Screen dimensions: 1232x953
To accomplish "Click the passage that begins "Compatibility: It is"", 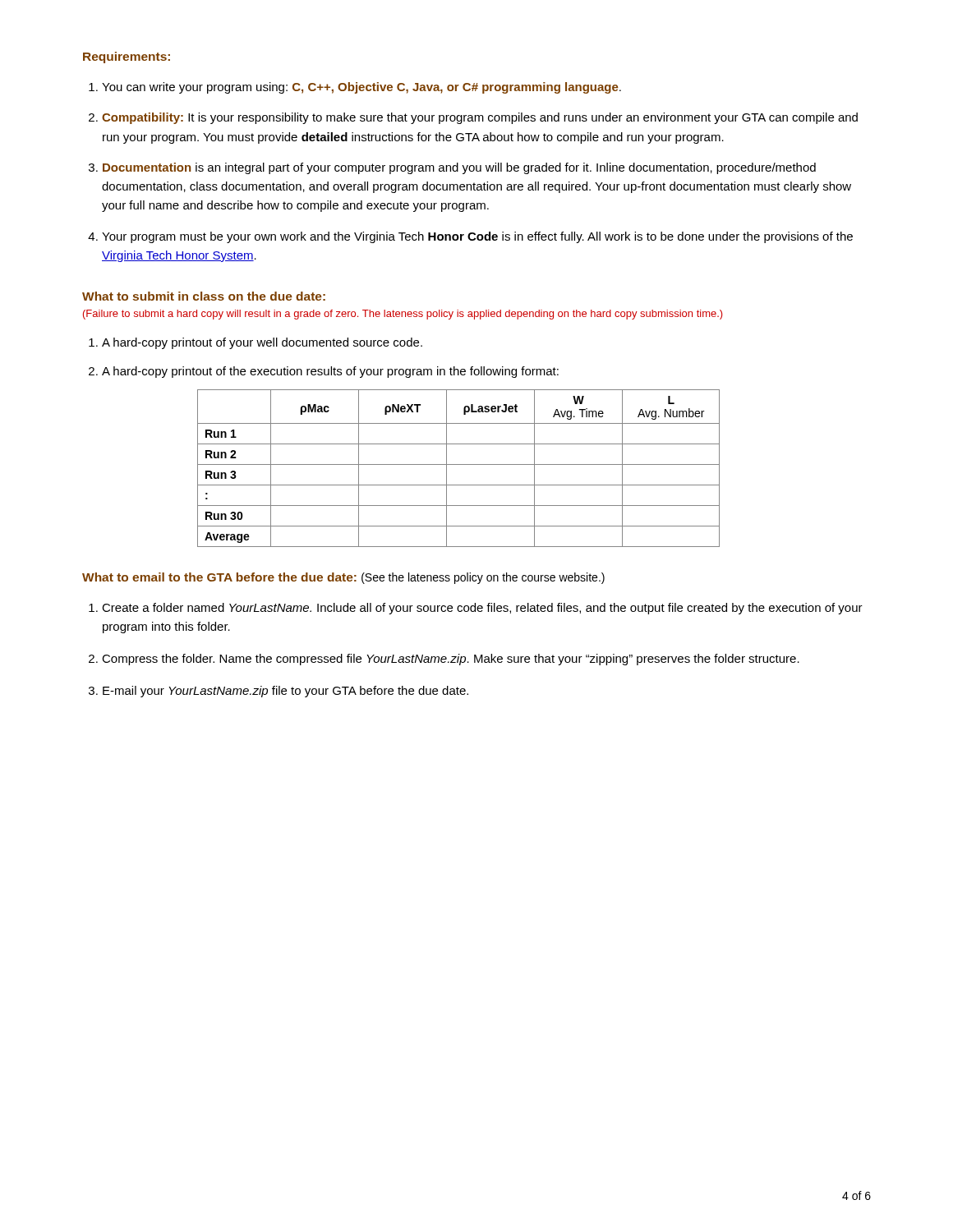I will point(486,127).
